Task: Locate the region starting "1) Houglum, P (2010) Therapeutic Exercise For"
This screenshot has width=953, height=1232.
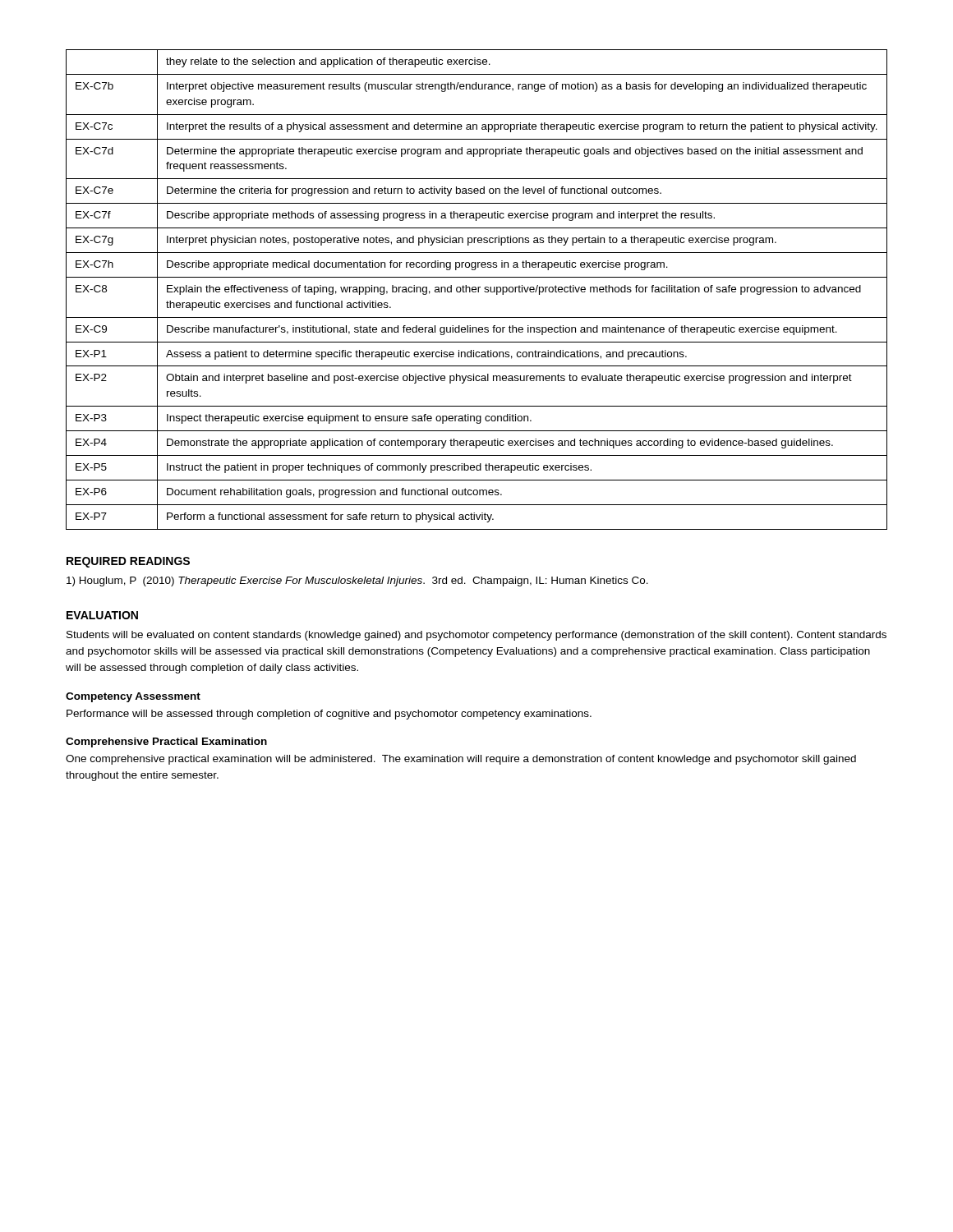Action: [x=357, y=580]
